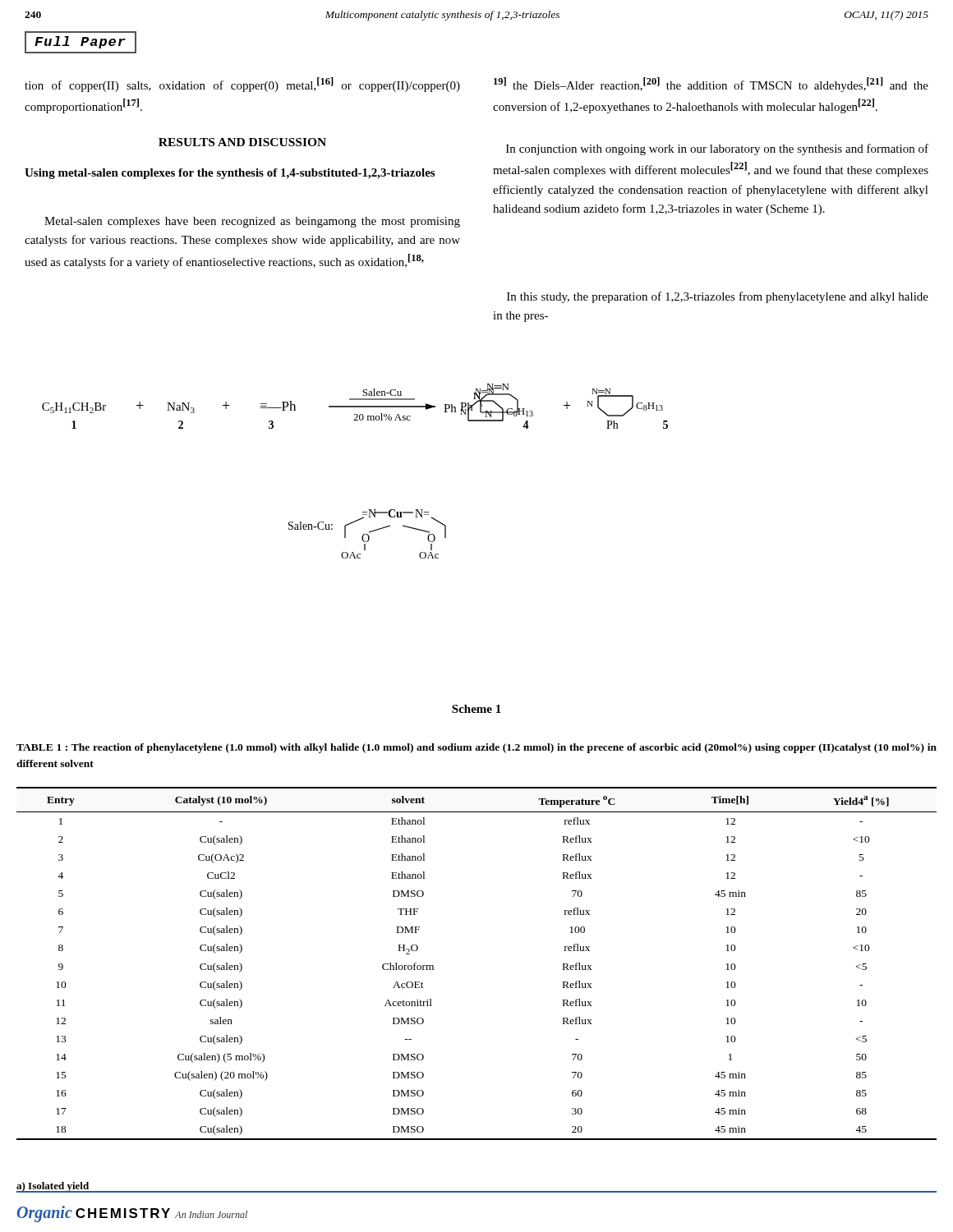Click on the section header with the text "Using metal-salen complexes"
953x1232 pixels.
coord(230,172)
